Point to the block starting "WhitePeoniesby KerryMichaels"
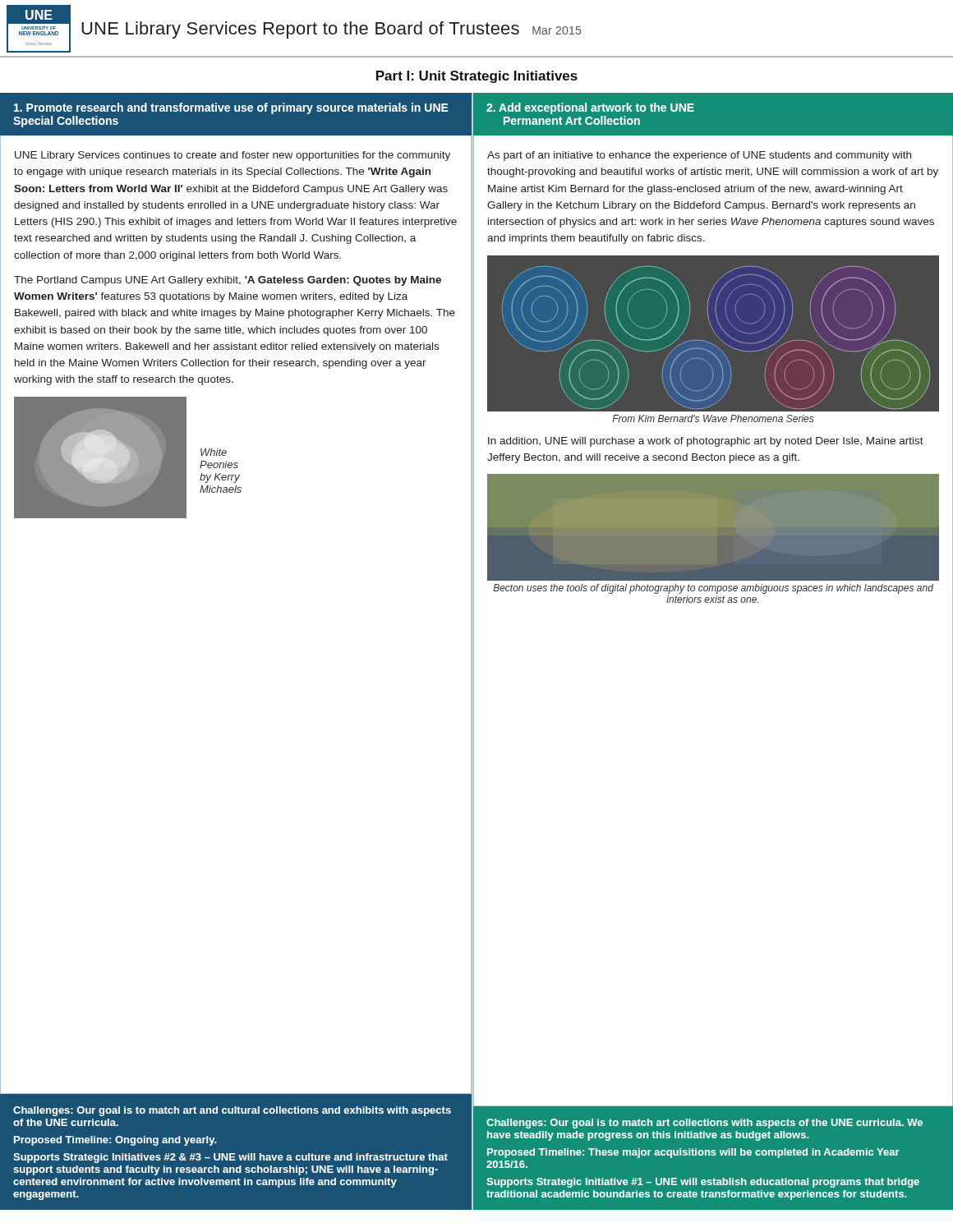The width and height of the screenshot is (953, 1232). click(221, 470)
